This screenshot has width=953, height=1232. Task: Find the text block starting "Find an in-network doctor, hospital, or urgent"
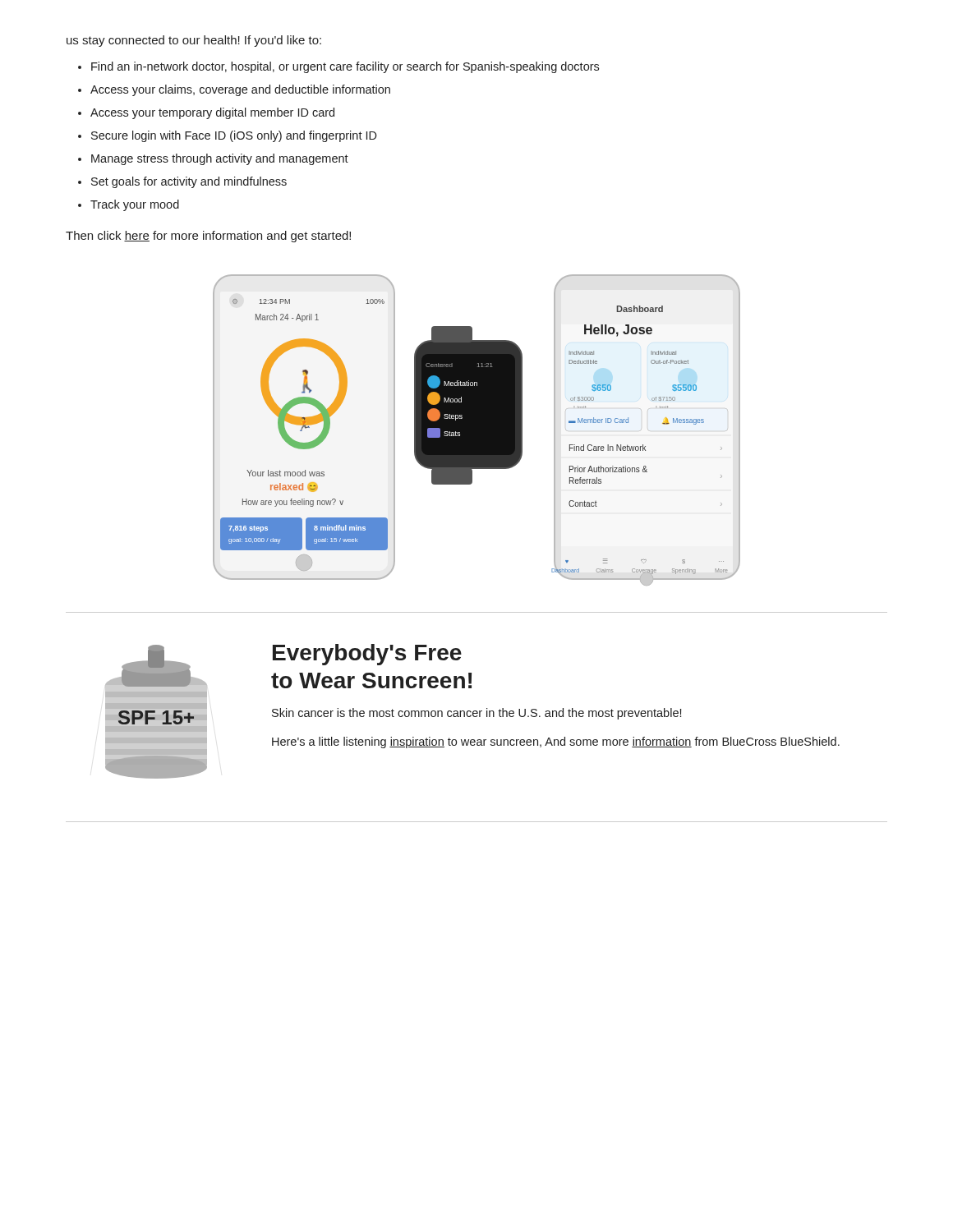[x=345, y=67]
